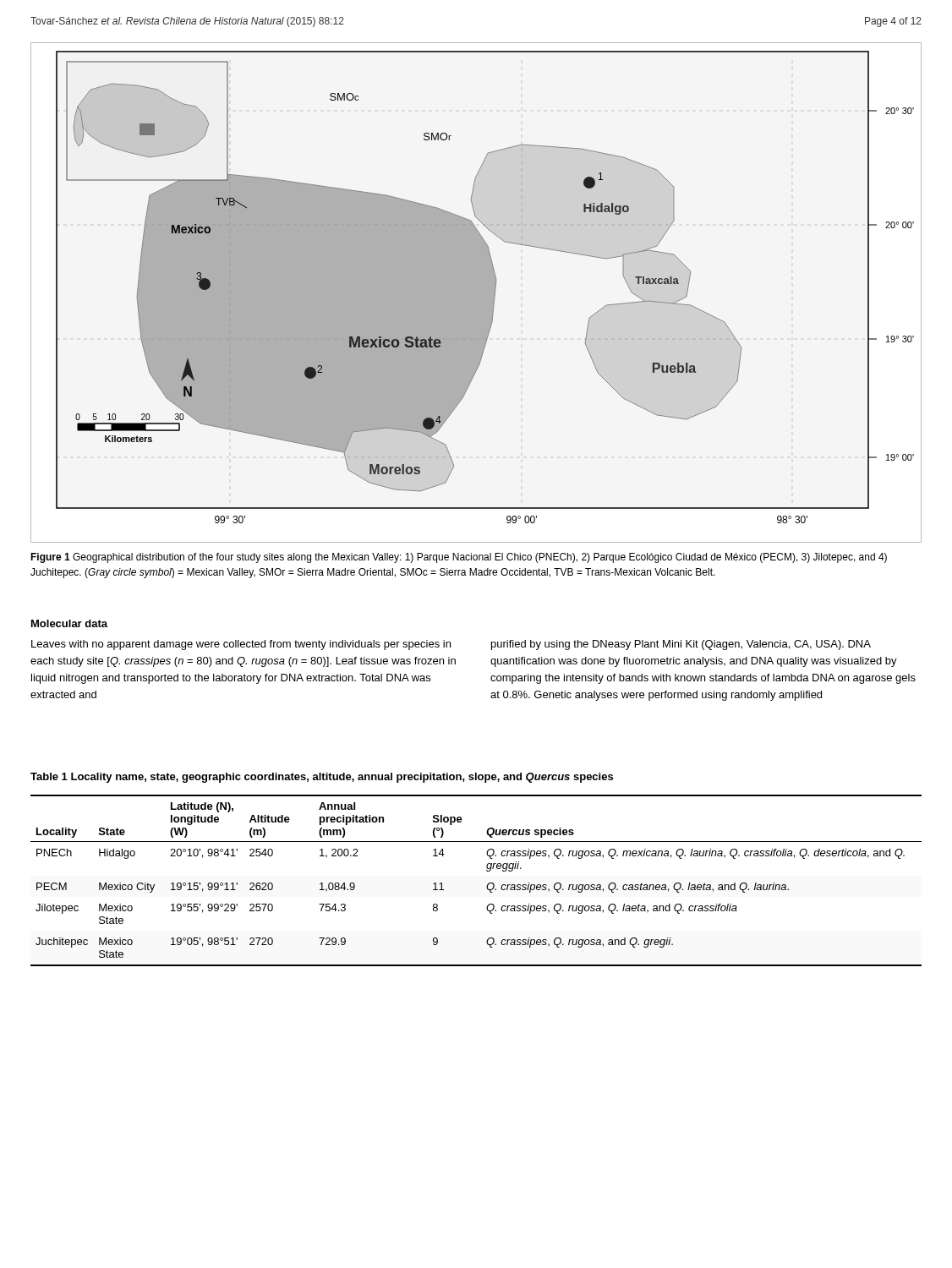Find the section header with the text "Molecular data"
Viewport: 952px width, 1268px height.
(69, 623)
